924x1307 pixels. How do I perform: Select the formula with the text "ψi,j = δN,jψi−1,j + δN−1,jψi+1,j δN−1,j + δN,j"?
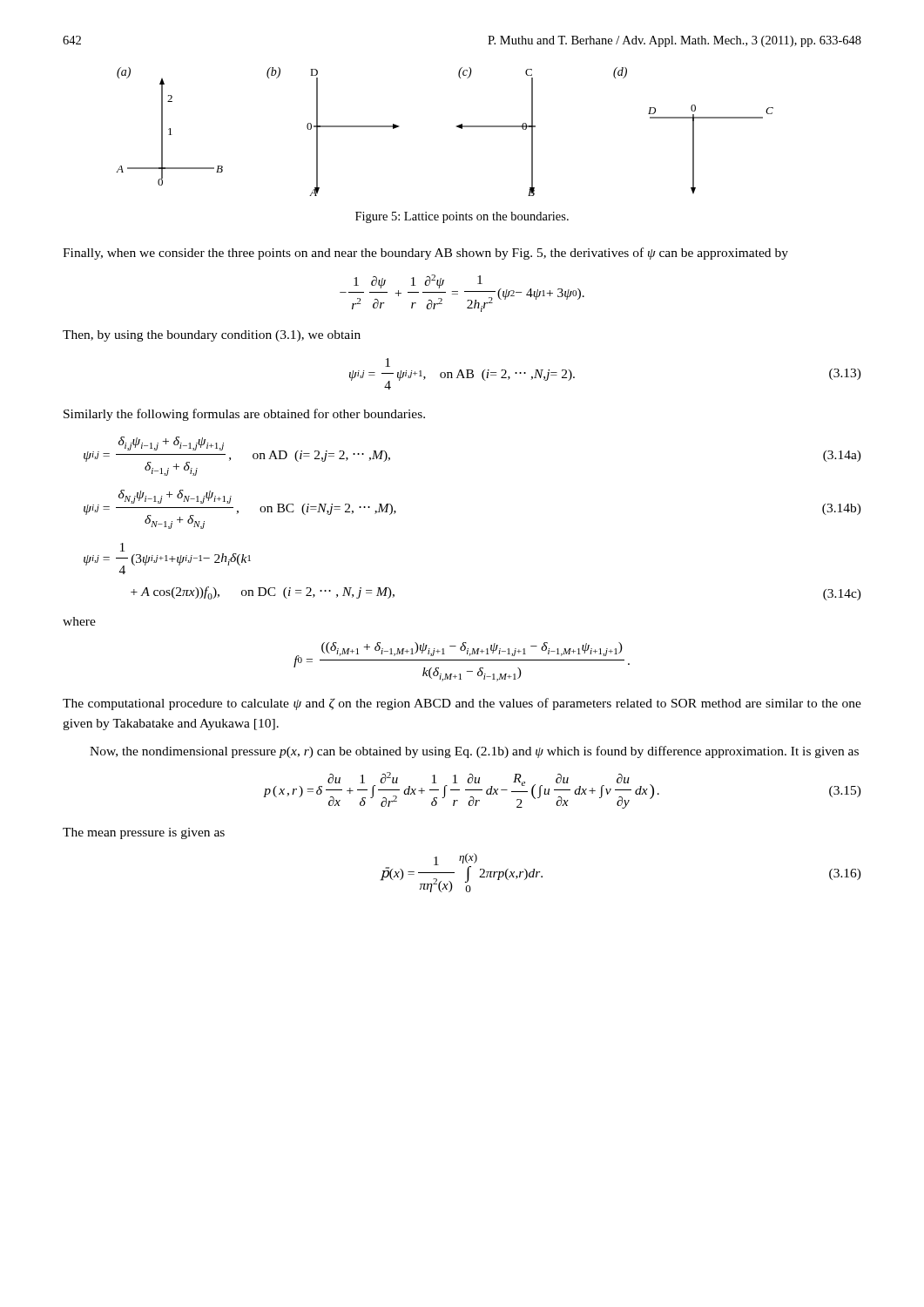175,508
